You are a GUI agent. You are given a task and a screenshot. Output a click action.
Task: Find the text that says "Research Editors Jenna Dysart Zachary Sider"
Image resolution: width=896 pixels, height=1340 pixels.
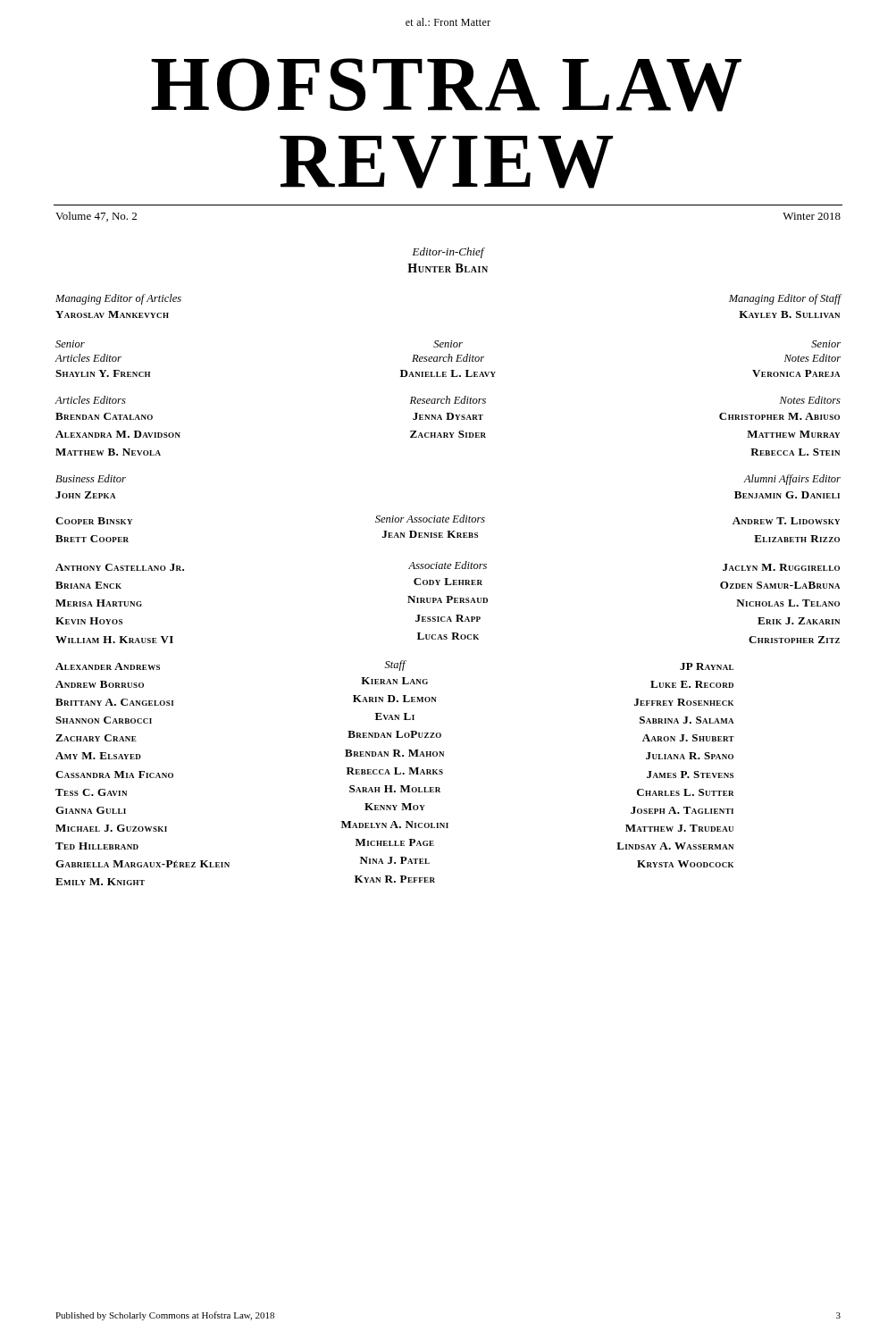448,418
